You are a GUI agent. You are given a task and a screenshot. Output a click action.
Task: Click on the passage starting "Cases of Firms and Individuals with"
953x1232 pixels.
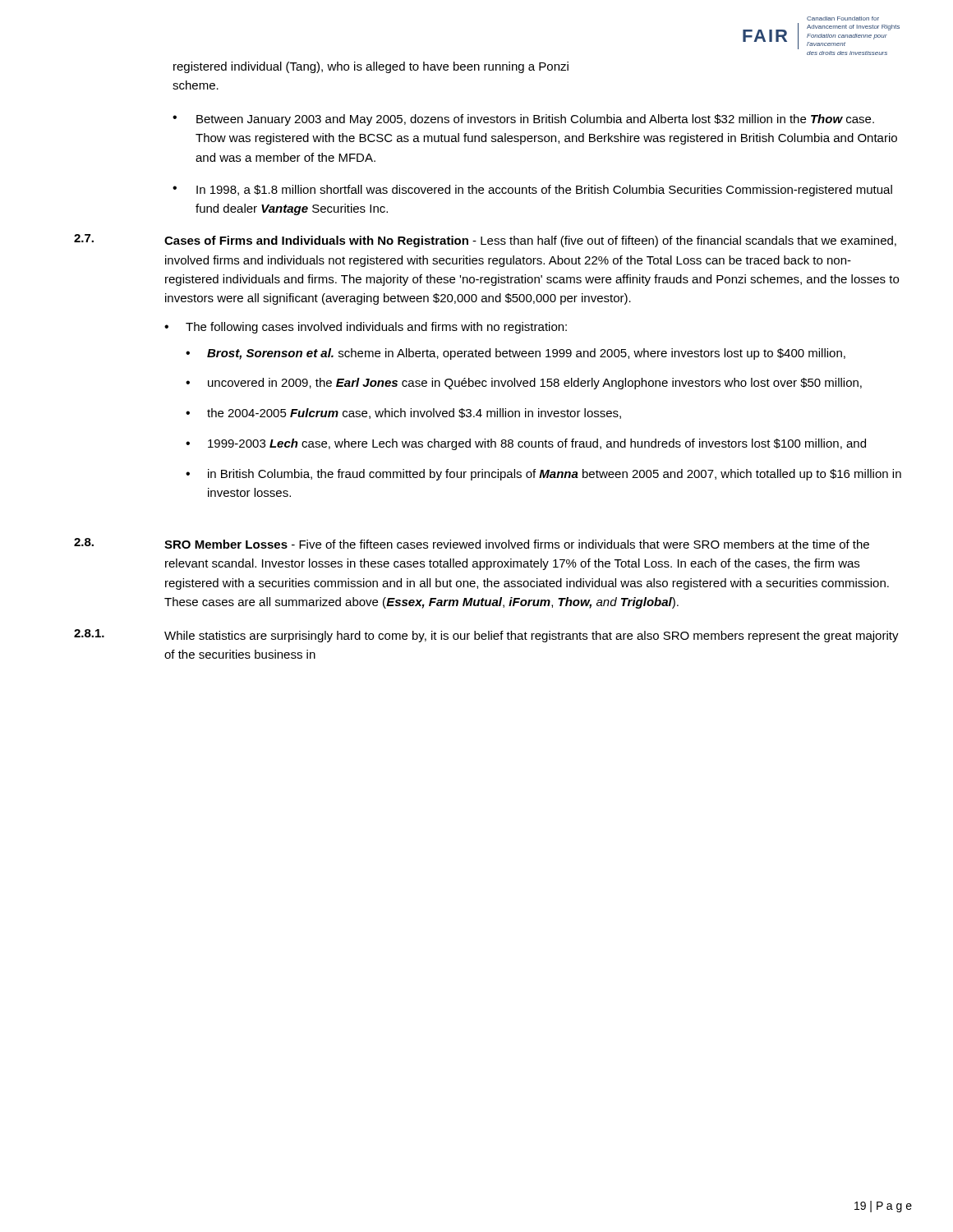coord(532,269)
